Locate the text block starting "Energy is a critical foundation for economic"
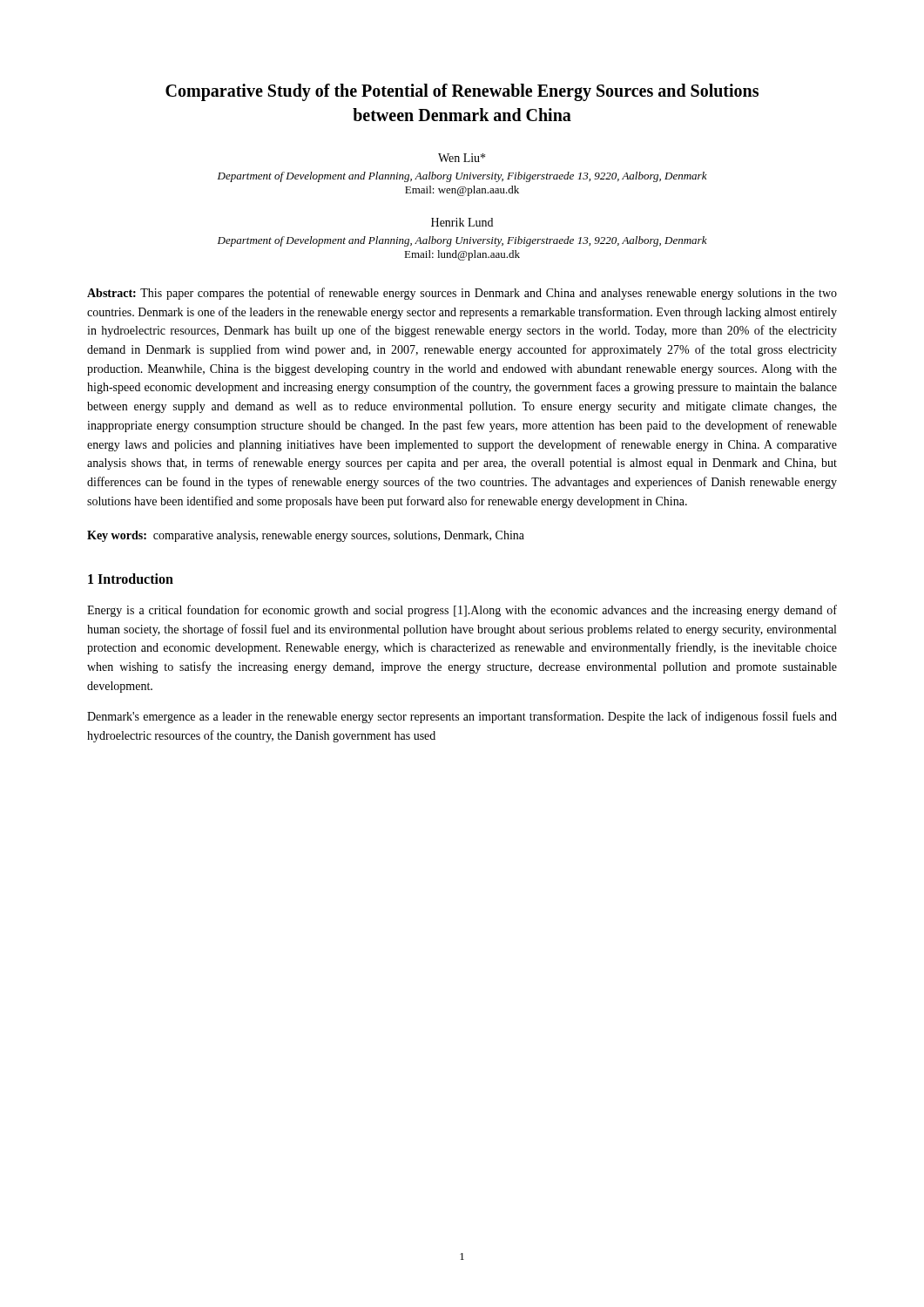This screenshot has height=1307, width=924. [462, 648]
